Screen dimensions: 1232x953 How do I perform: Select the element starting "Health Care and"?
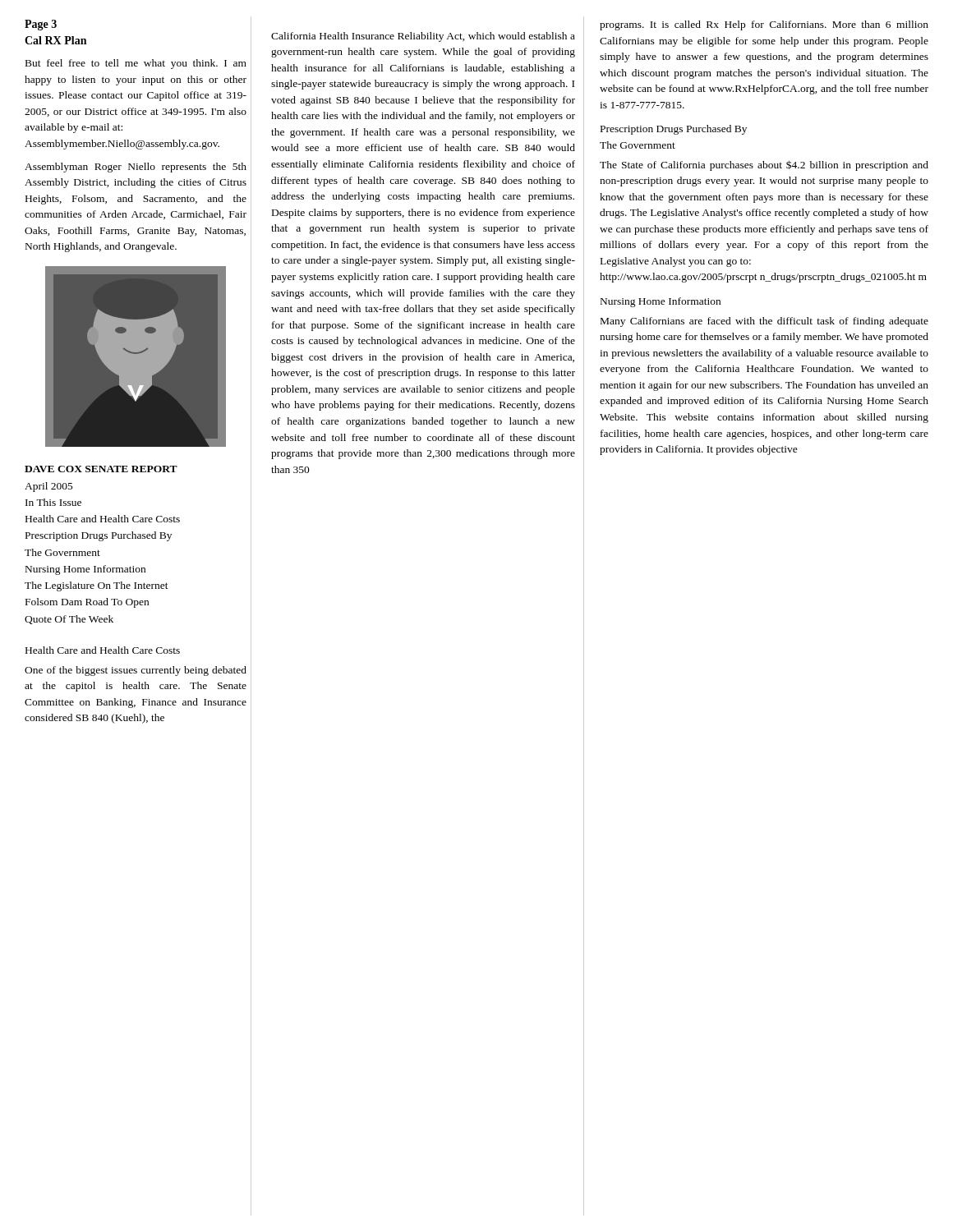(x=102, y=650)
